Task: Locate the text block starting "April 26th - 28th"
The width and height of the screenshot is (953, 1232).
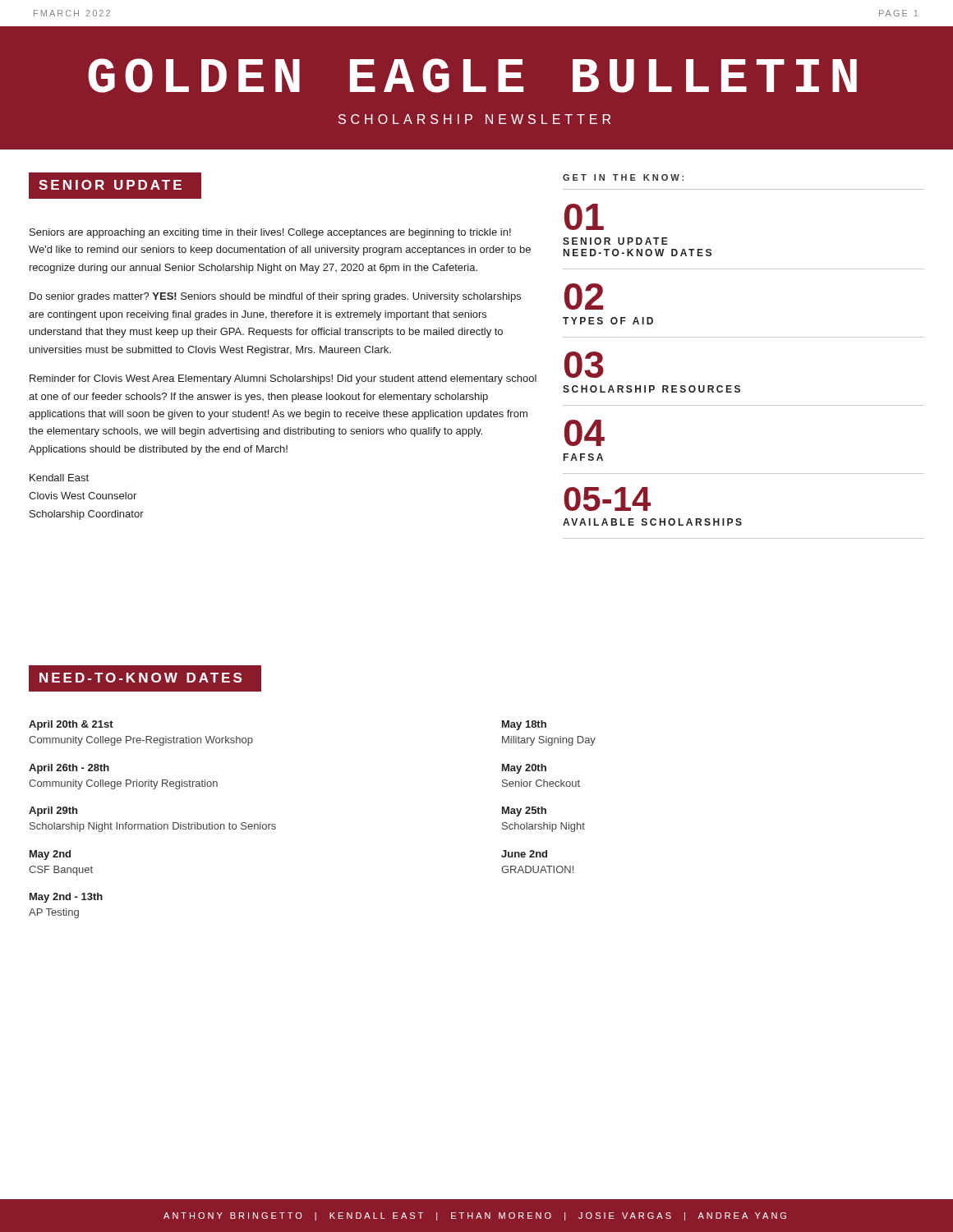Action: [x=69, y=769]
